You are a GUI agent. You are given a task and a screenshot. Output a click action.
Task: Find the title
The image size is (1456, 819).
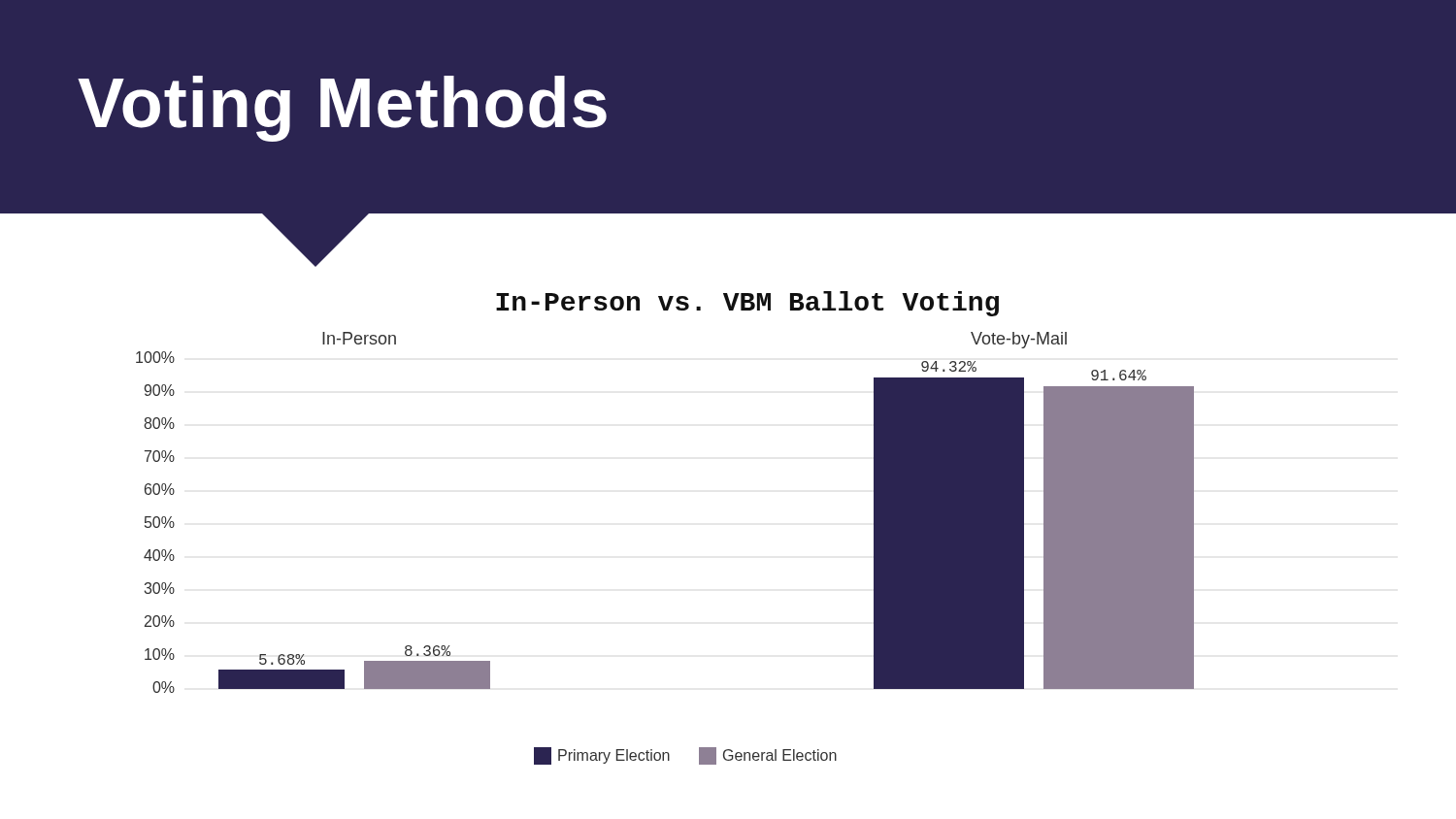click(344, 103)
